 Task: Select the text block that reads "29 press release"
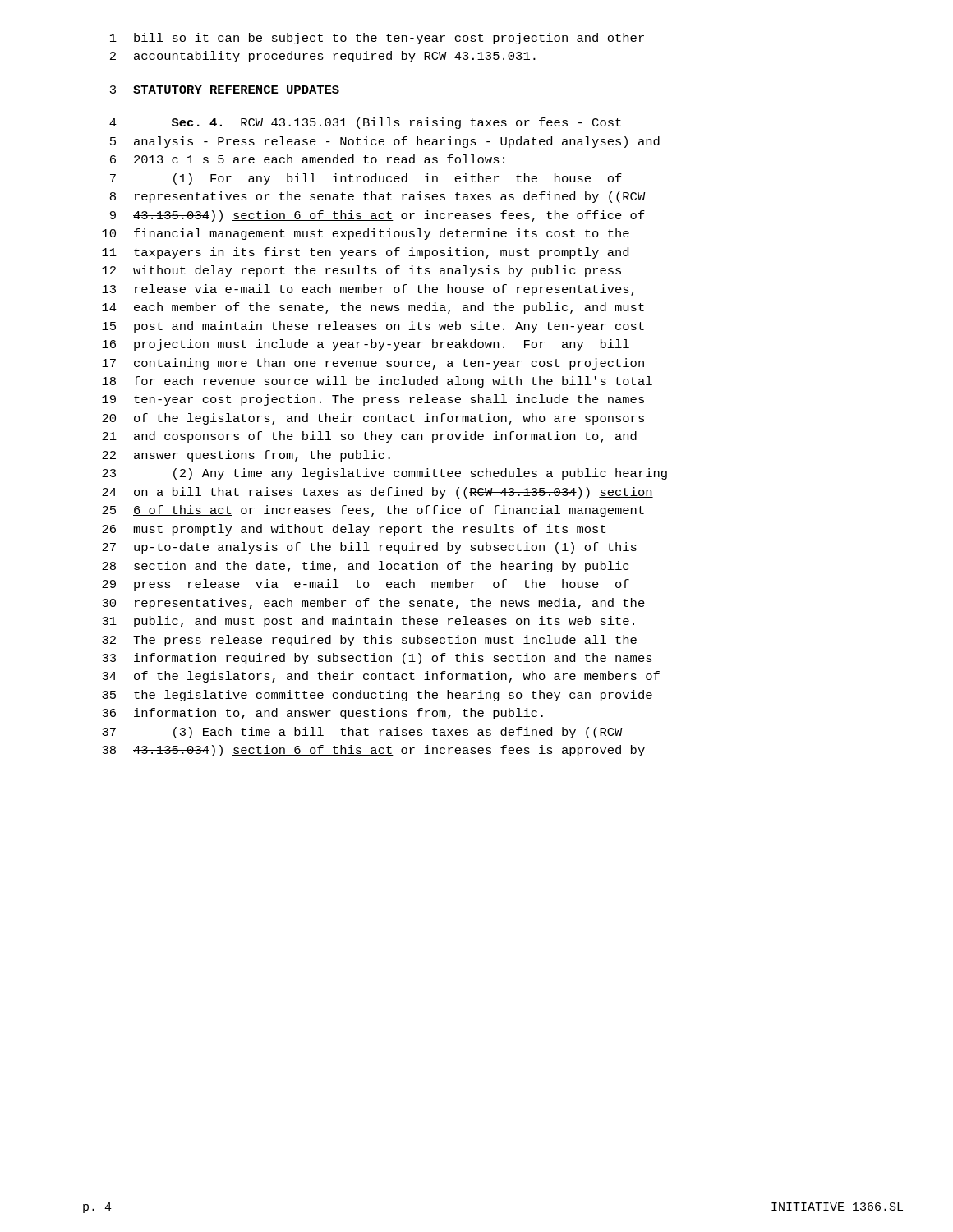tap(493, 585)
